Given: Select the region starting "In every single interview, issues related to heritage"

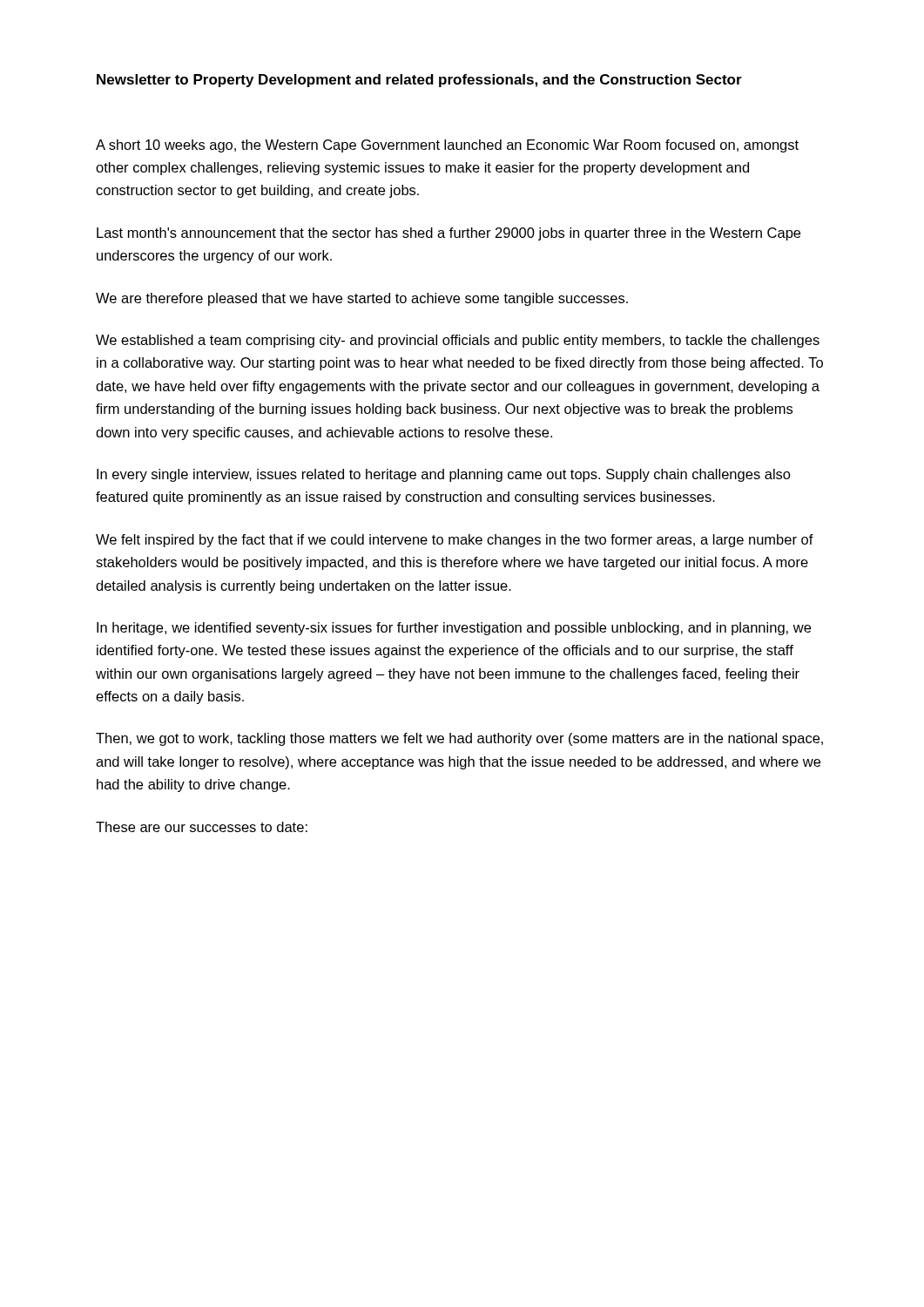Looking at the screenshot, I should tap(443, 485).
